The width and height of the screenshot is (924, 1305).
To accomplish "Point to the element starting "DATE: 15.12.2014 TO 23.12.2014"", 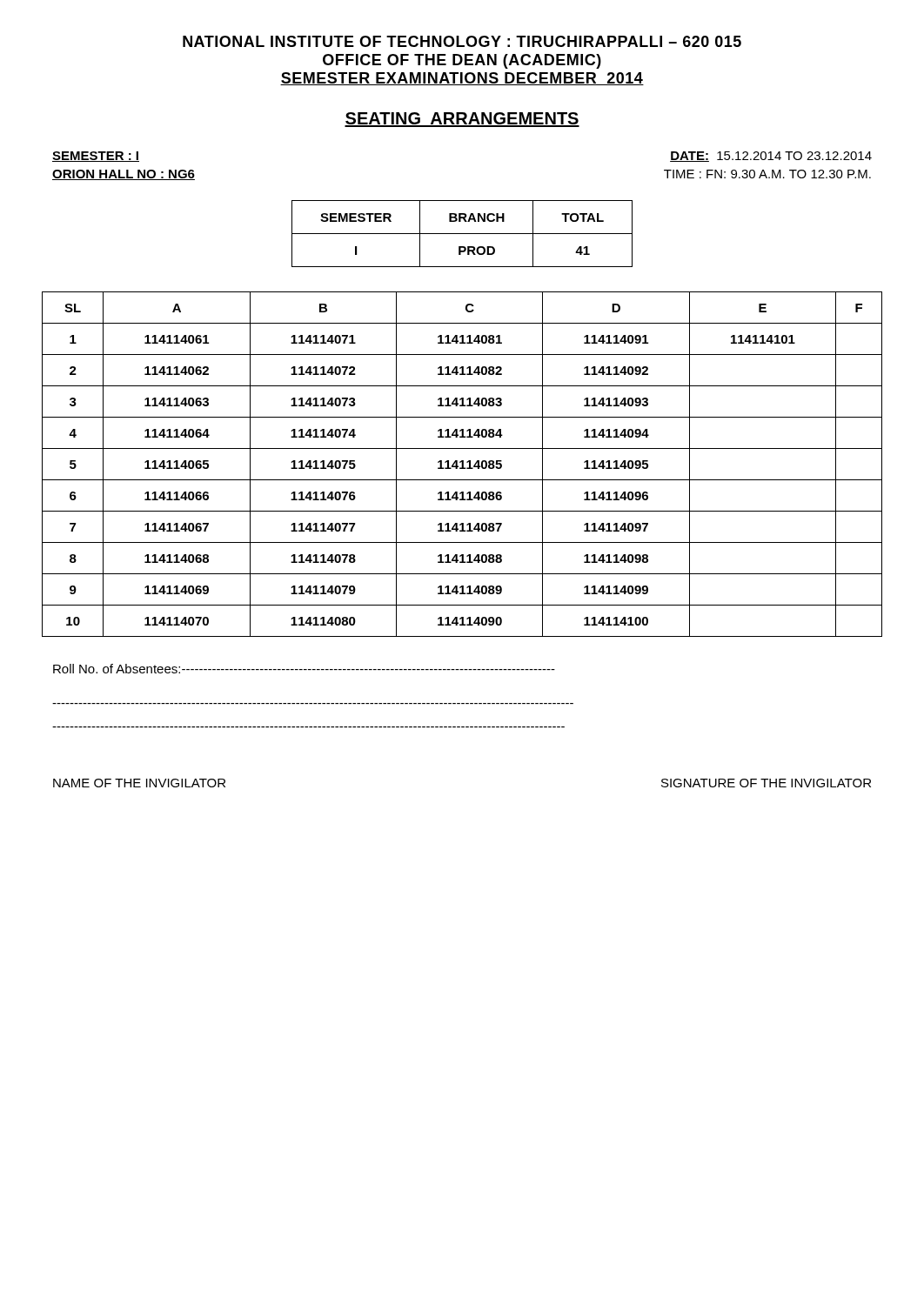I will point(771,155).
